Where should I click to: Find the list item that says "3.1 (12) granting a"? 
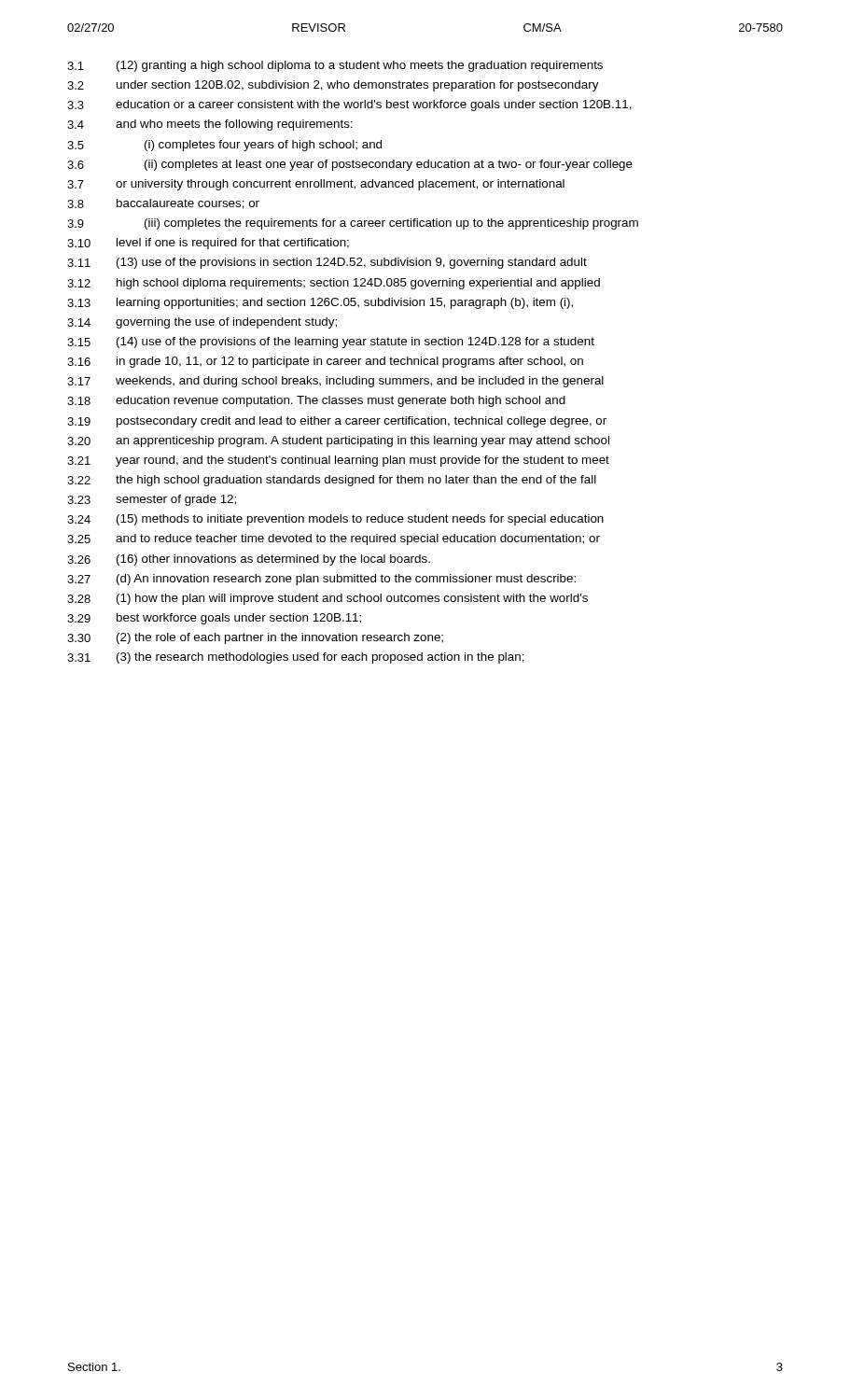[x=425, y=66]
